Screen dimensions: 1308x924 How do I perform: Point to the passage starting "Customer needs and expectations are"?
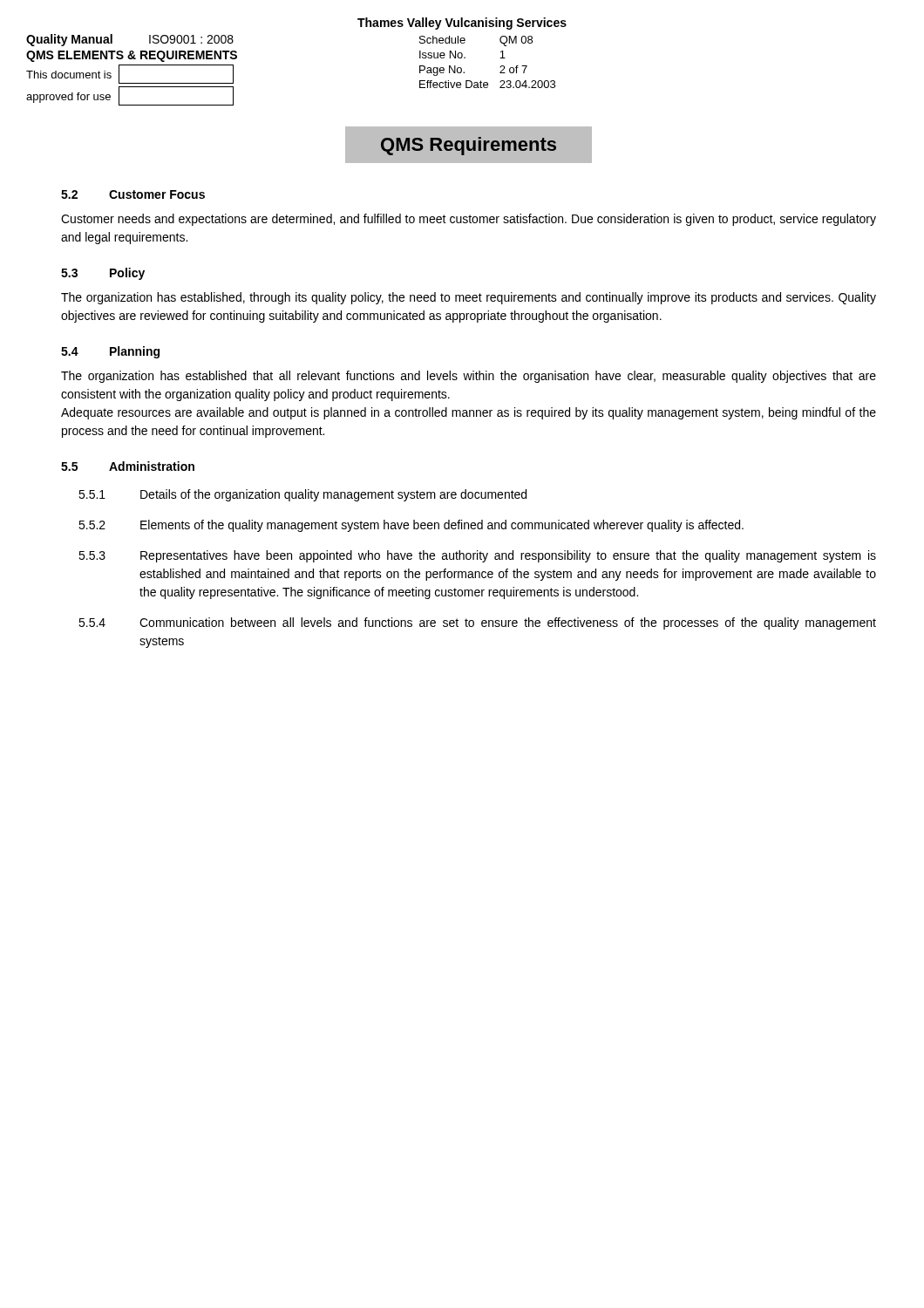click(x=469, y=228)
